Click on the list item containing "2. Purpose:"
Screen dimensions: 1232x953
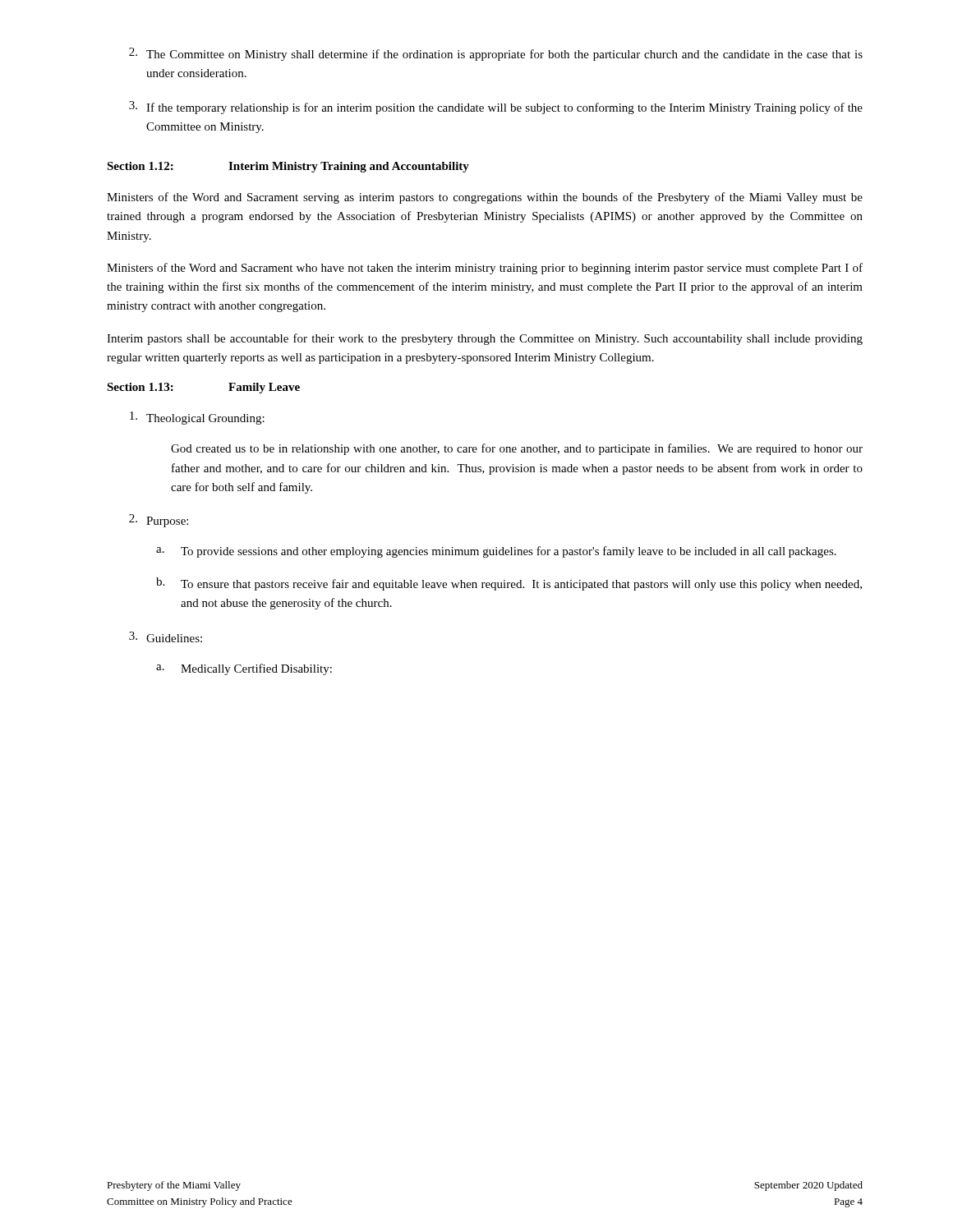(x=159, y=521)
